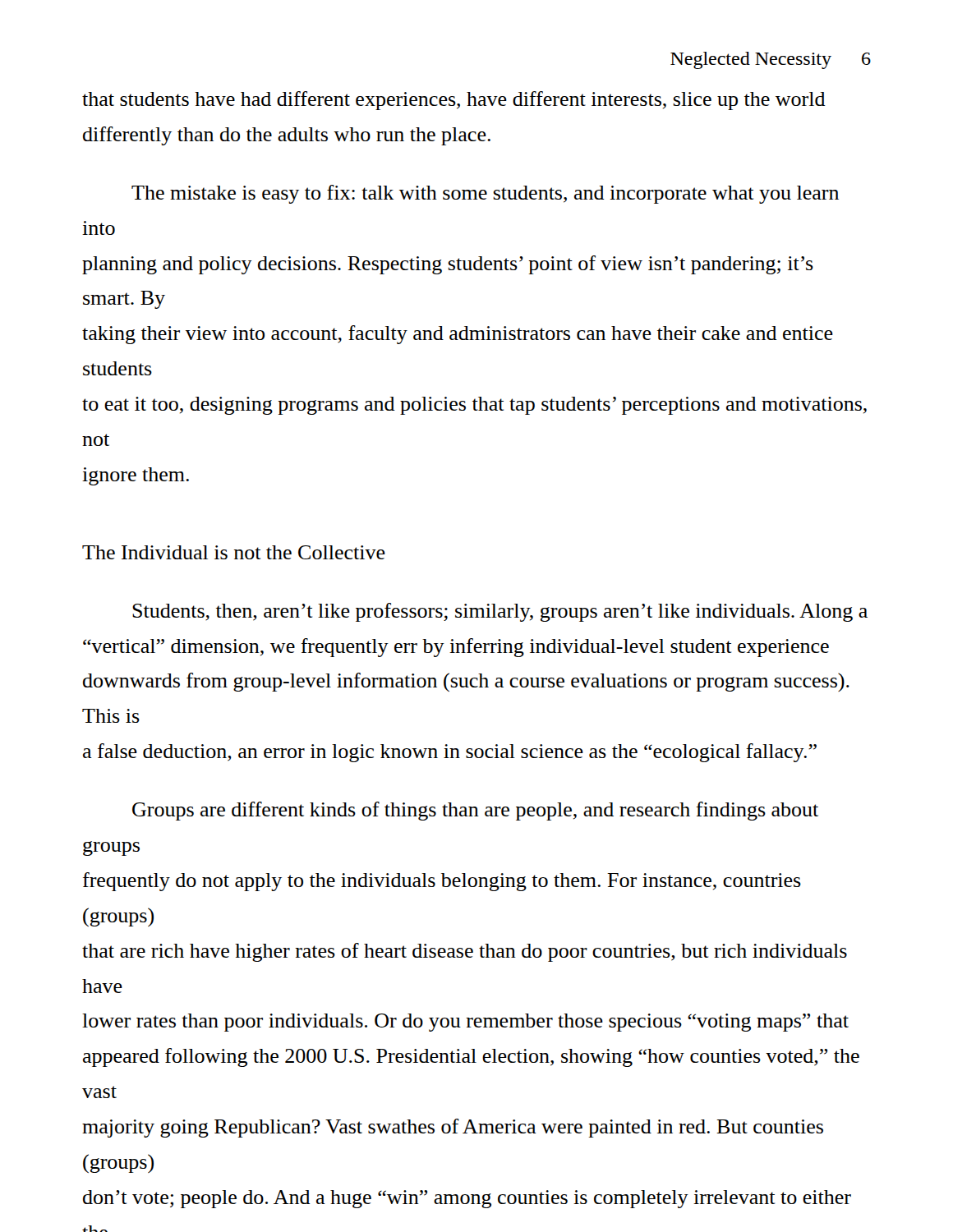Locate the text starting "The mistake is easy to"
The width and height of the screenshot is (953, 1232).
476,334
